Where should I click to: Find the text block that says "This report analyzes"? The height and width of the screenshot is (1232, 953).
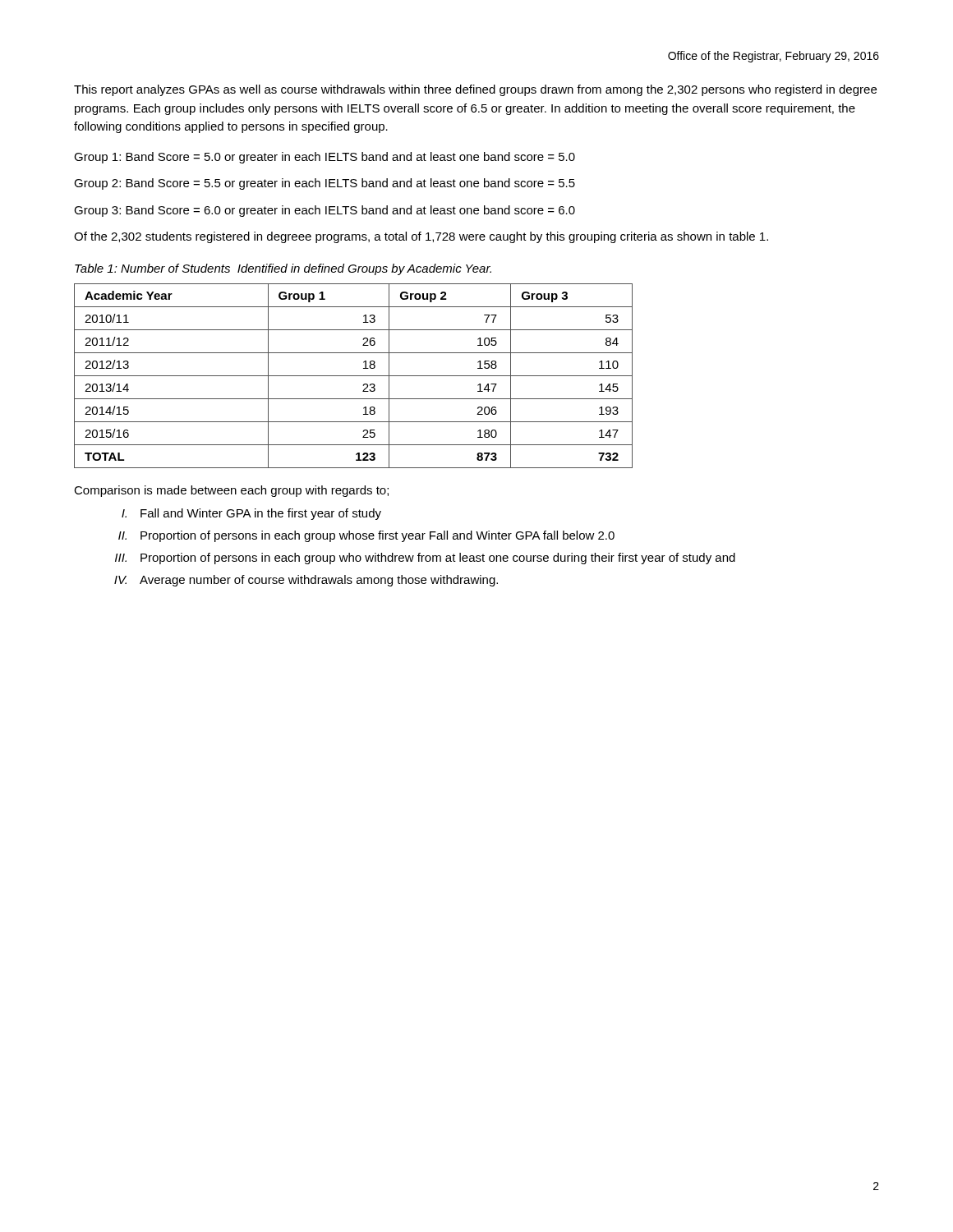(x=476, y=108)
